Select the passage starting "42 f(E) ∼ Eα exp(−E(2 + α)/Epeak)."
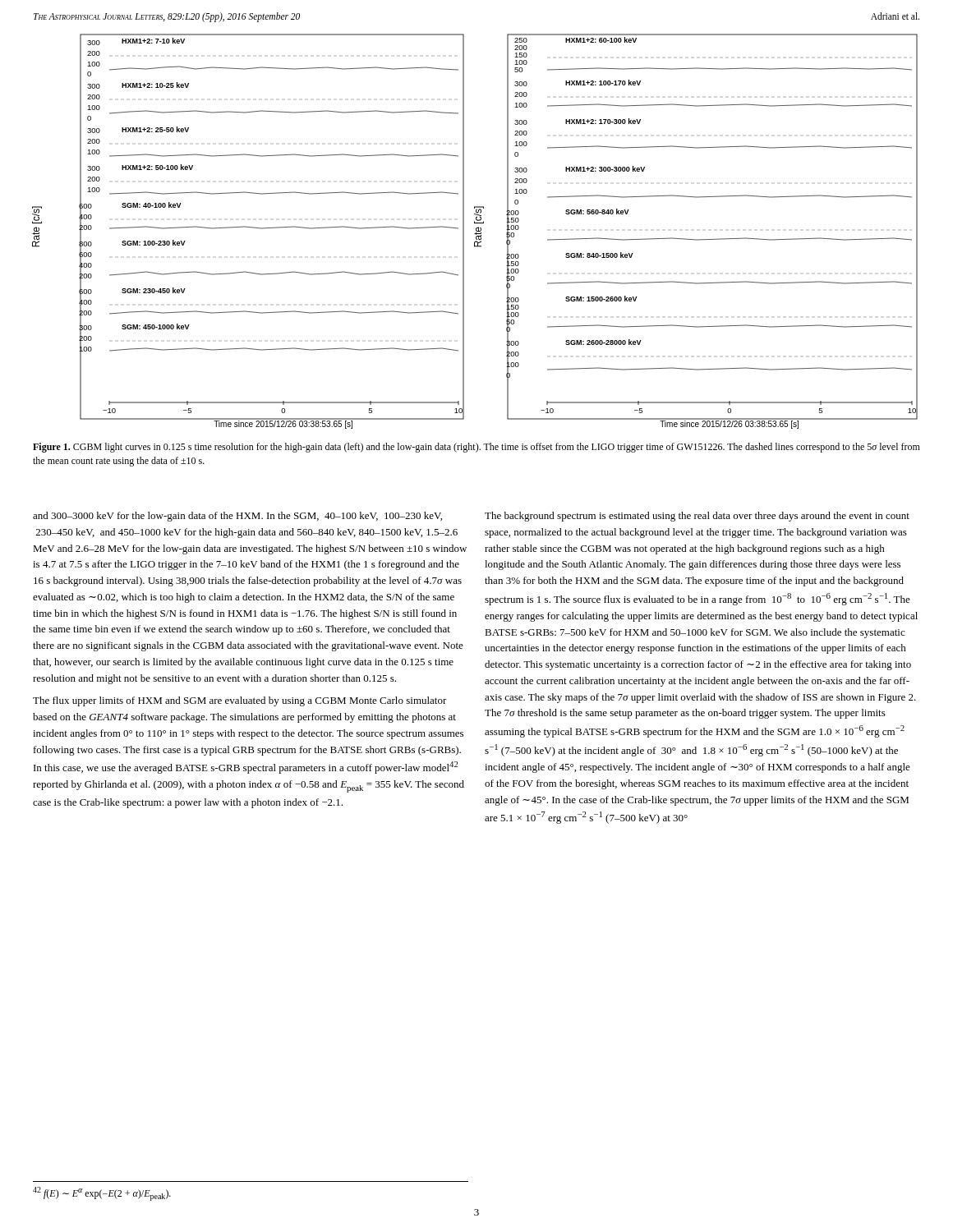Image resolution: width=953 pixels, height=1232 pixels. [102, 1193]
